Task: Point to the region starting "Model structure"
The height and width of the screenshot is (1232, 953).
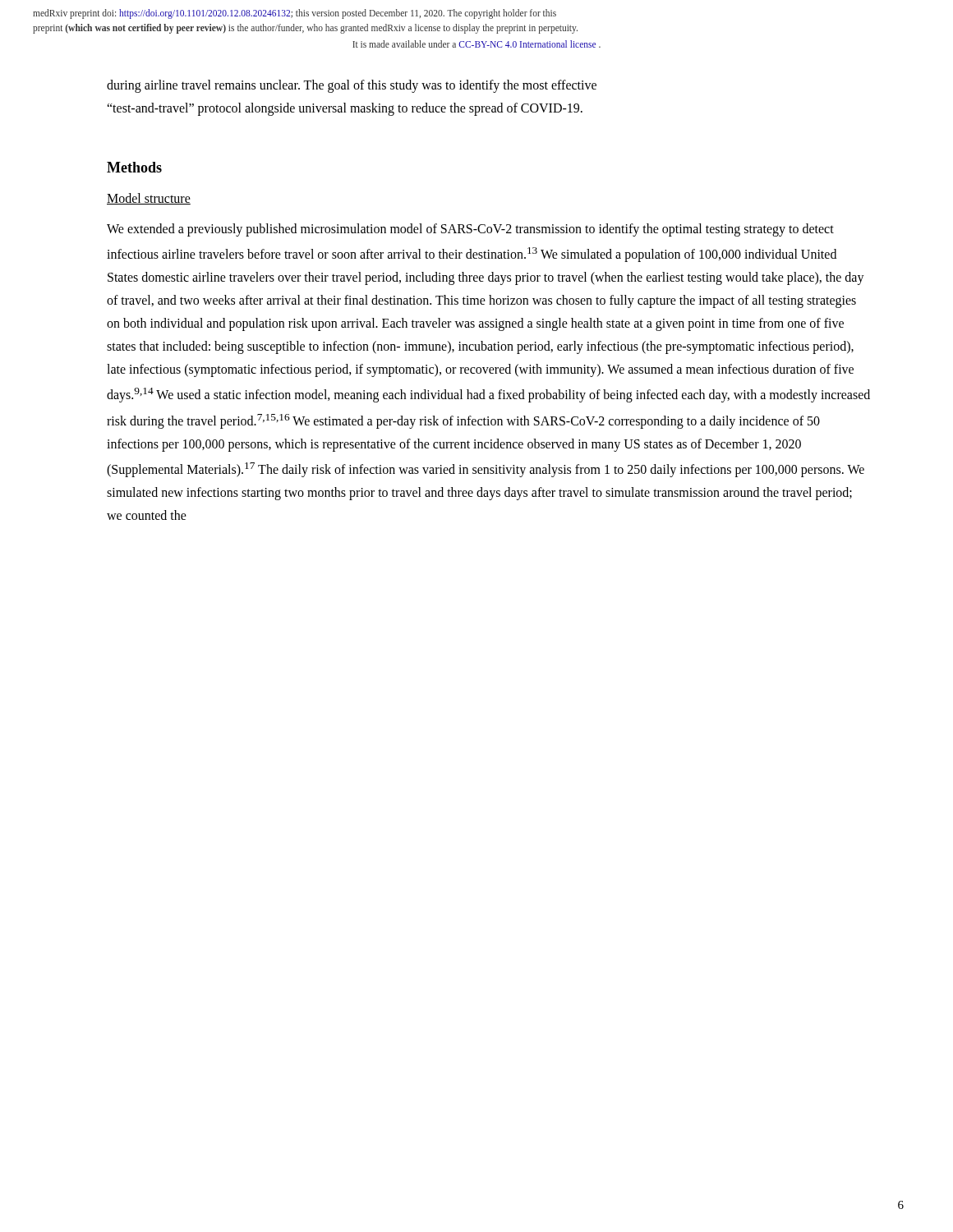Action: (x=149, y=198)
